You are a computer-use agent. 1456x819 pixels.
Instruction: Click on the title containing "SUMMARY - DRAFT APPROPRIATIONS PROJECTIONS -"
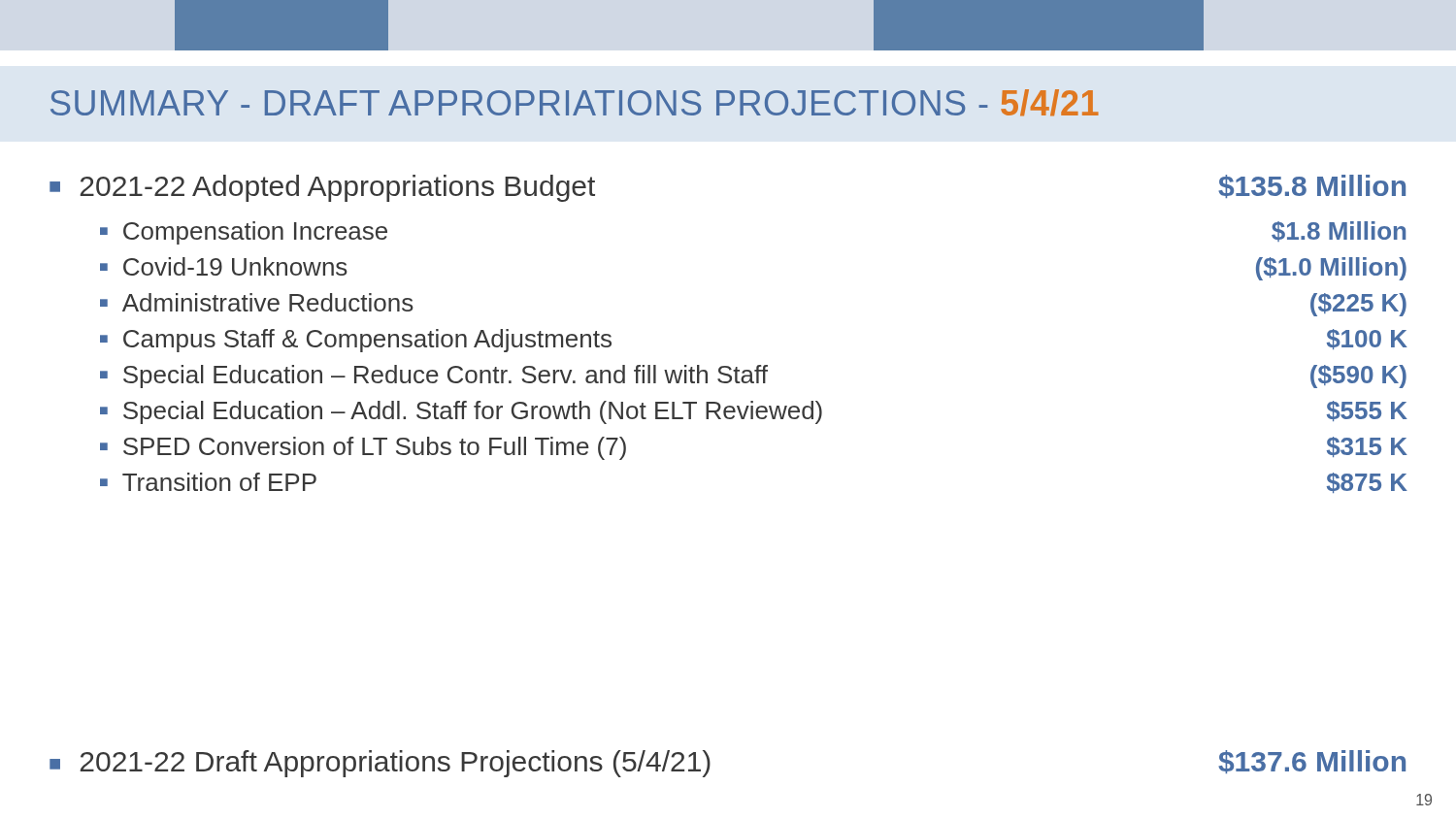pyautogui.click(x=574, y=103)
